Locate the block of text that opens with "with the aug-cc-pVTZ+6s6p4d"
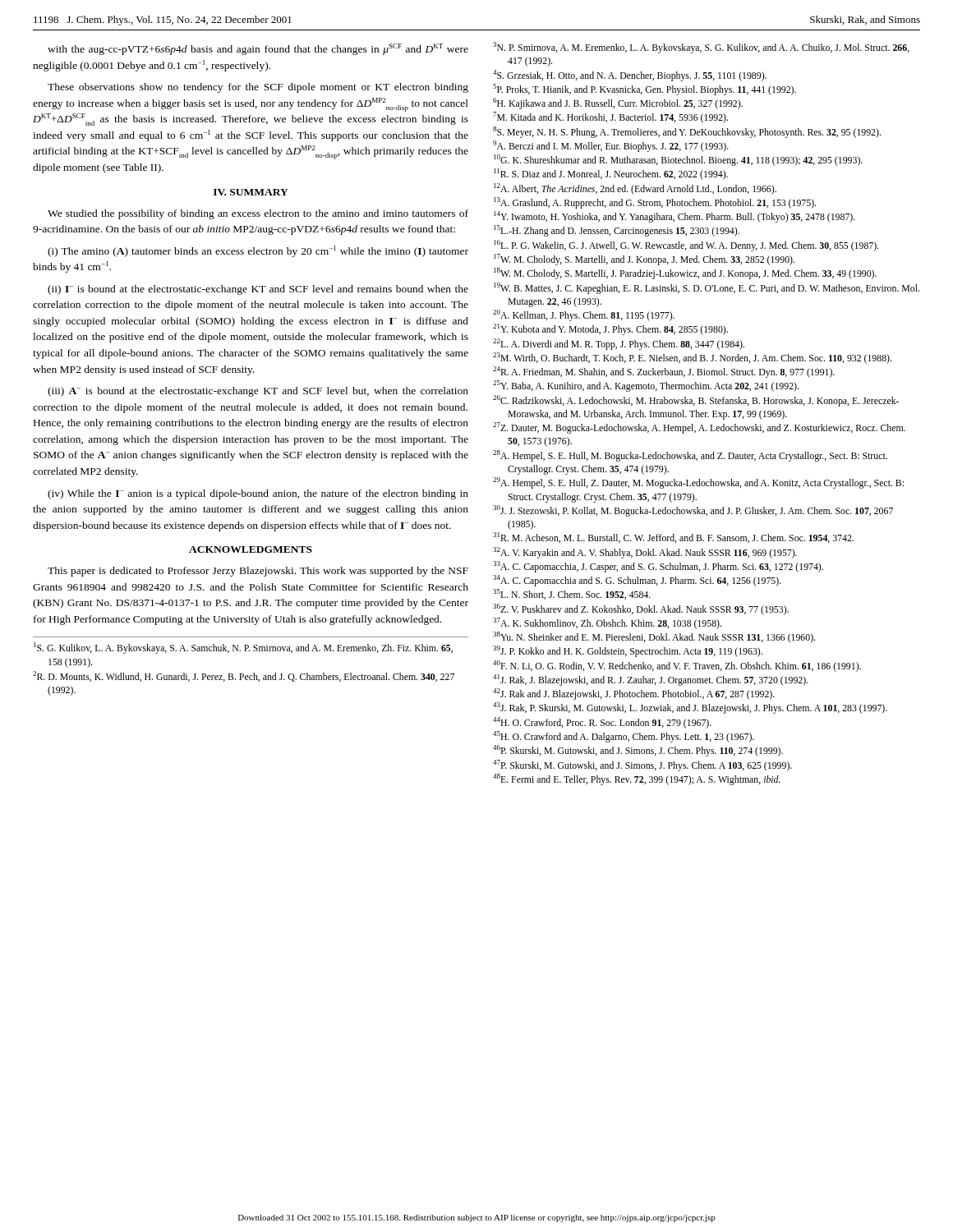The width and height of the screenshot is (953, 1232). [x=251, y=108]
